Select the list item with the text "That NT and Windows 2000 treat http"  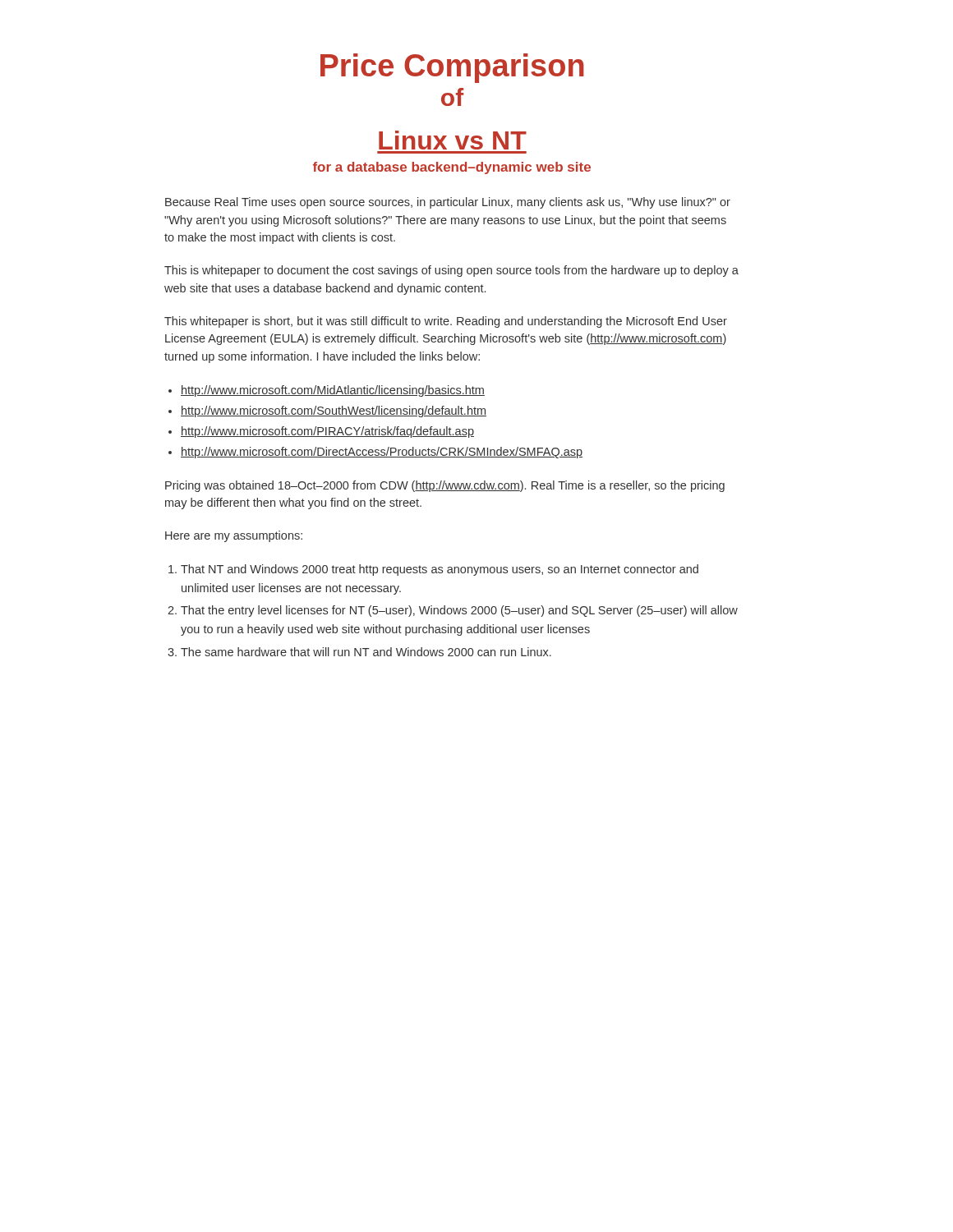pyautogui.click(x=440, y=579)
